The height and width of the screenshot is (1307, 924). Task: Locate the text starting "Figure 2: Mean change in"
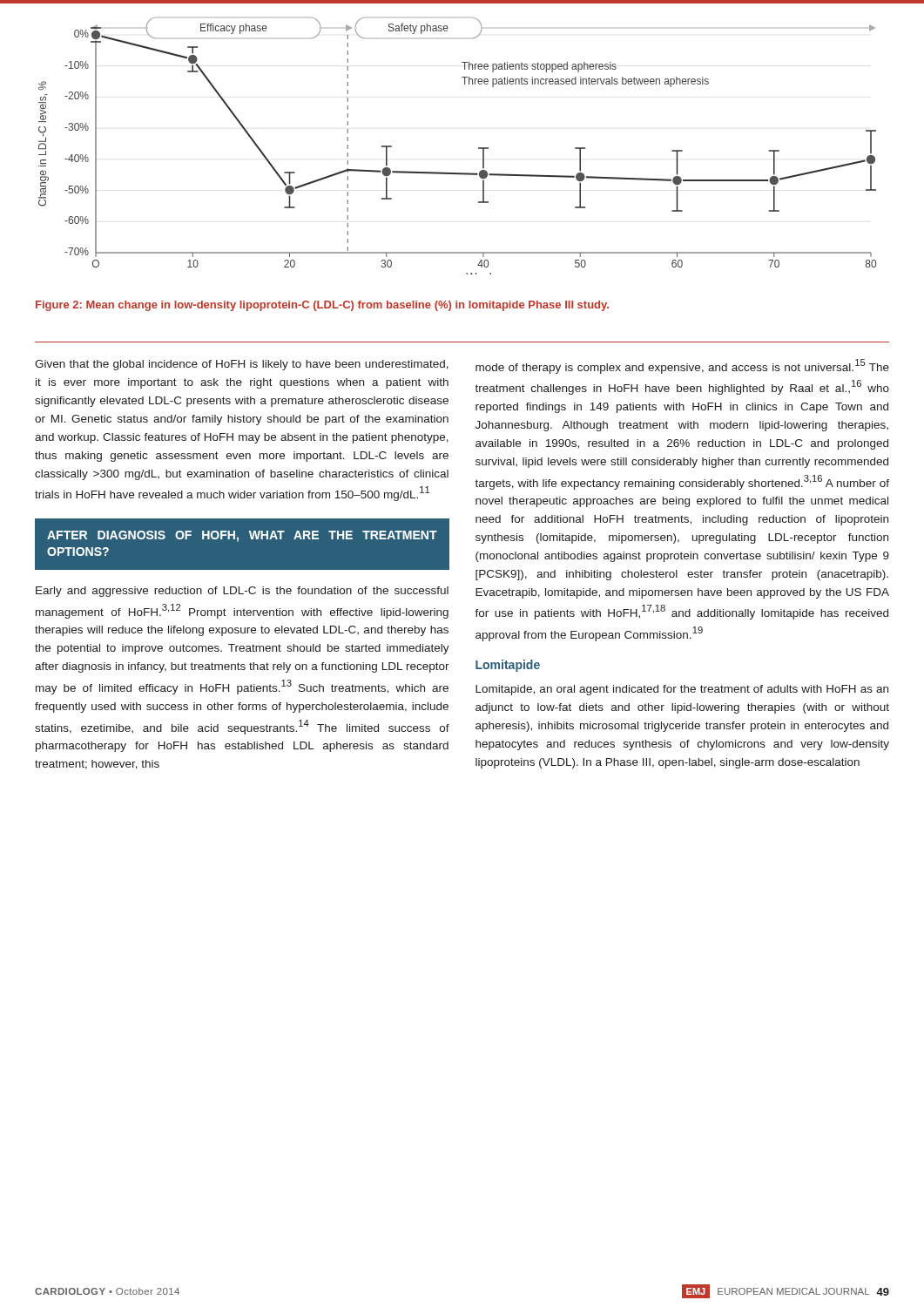[462, 305]
